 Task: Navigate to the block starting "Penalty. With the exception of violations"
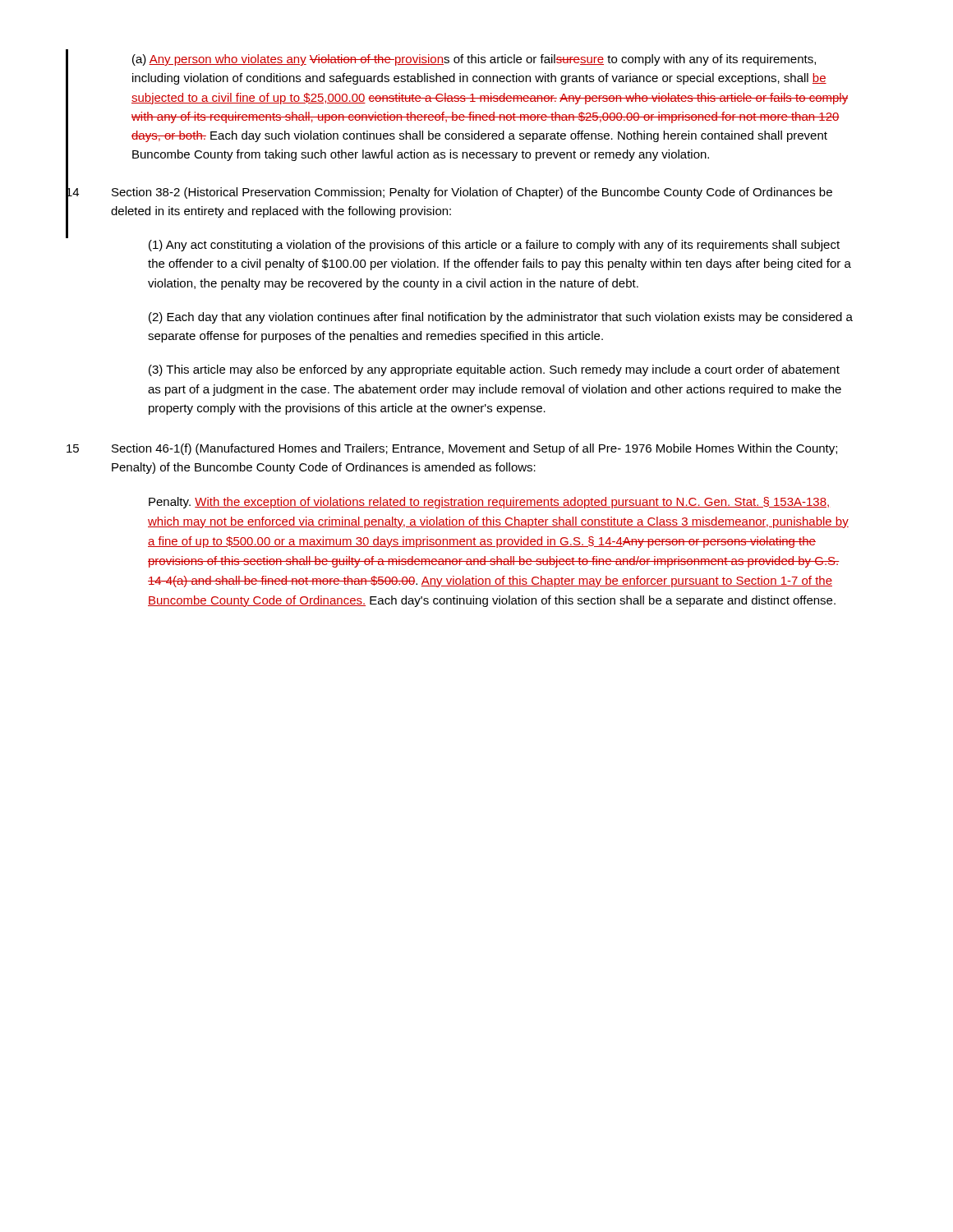pyautogui.click(x=501, y=551)
